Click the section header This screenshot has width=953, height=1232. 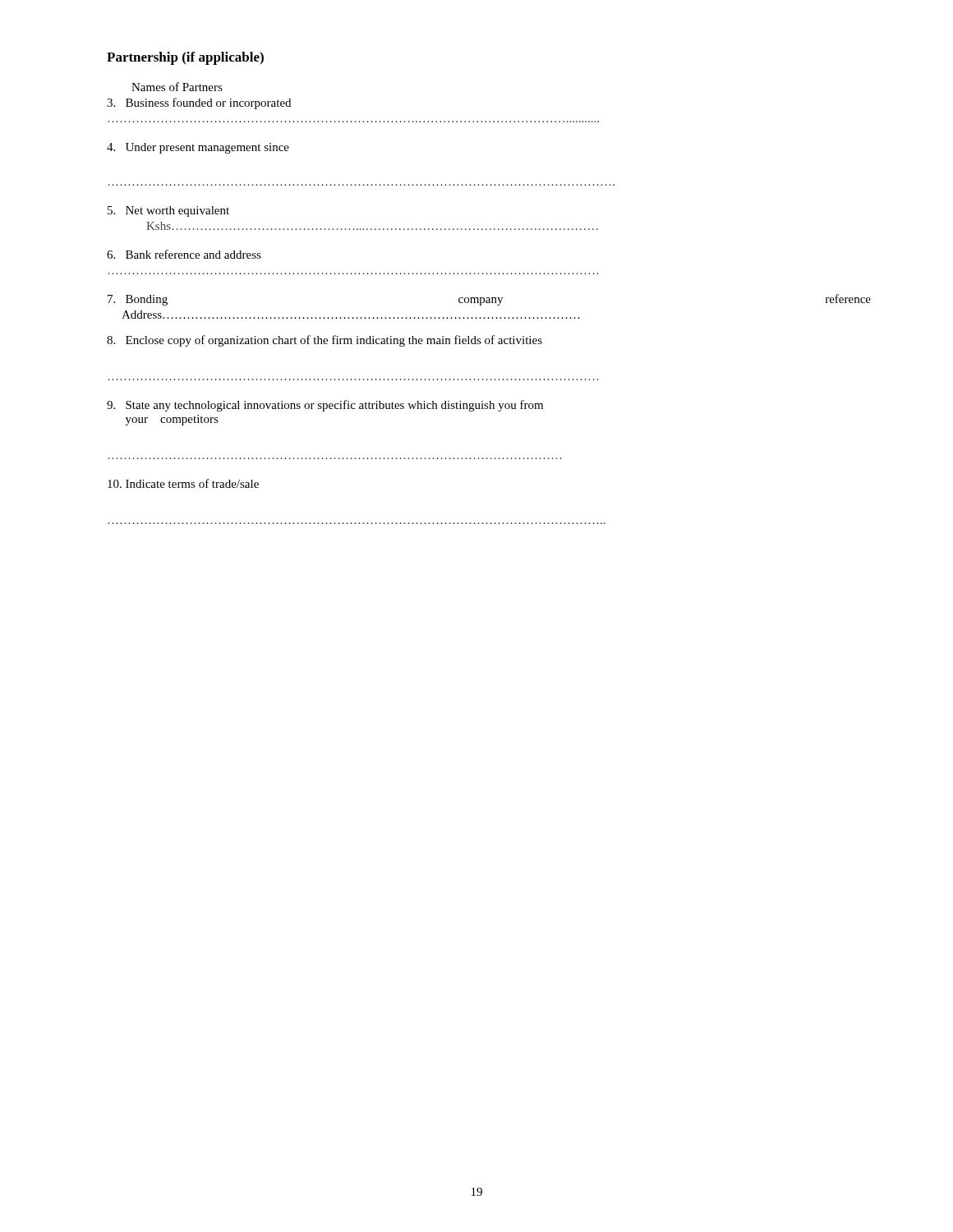pos(186,57)
